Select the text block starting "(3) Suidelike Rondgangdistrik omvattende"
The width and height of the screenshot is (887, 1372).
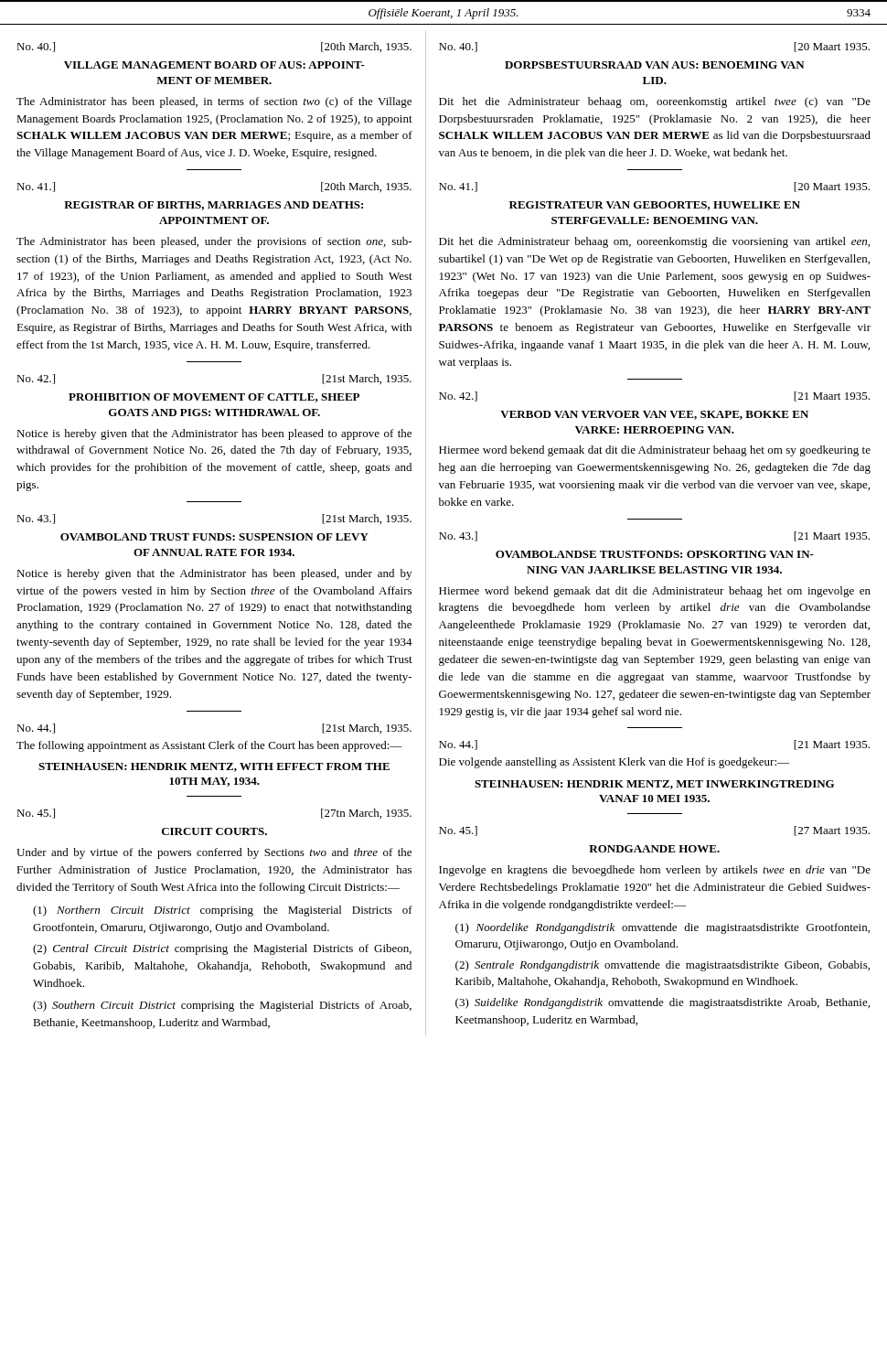point(663,1011)
